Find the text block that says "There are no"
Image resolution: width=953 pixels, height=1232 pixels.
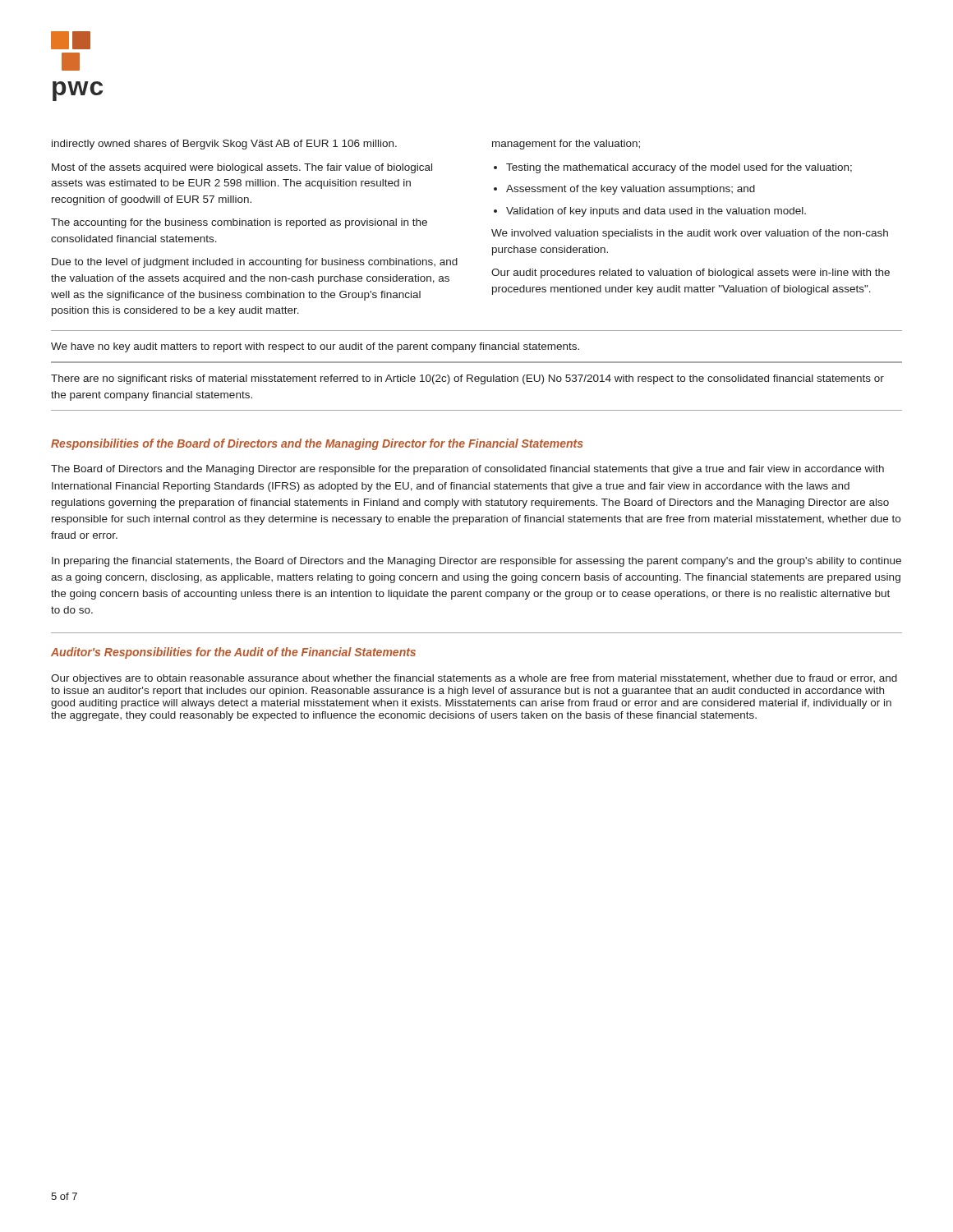click(x=467, y=386)
